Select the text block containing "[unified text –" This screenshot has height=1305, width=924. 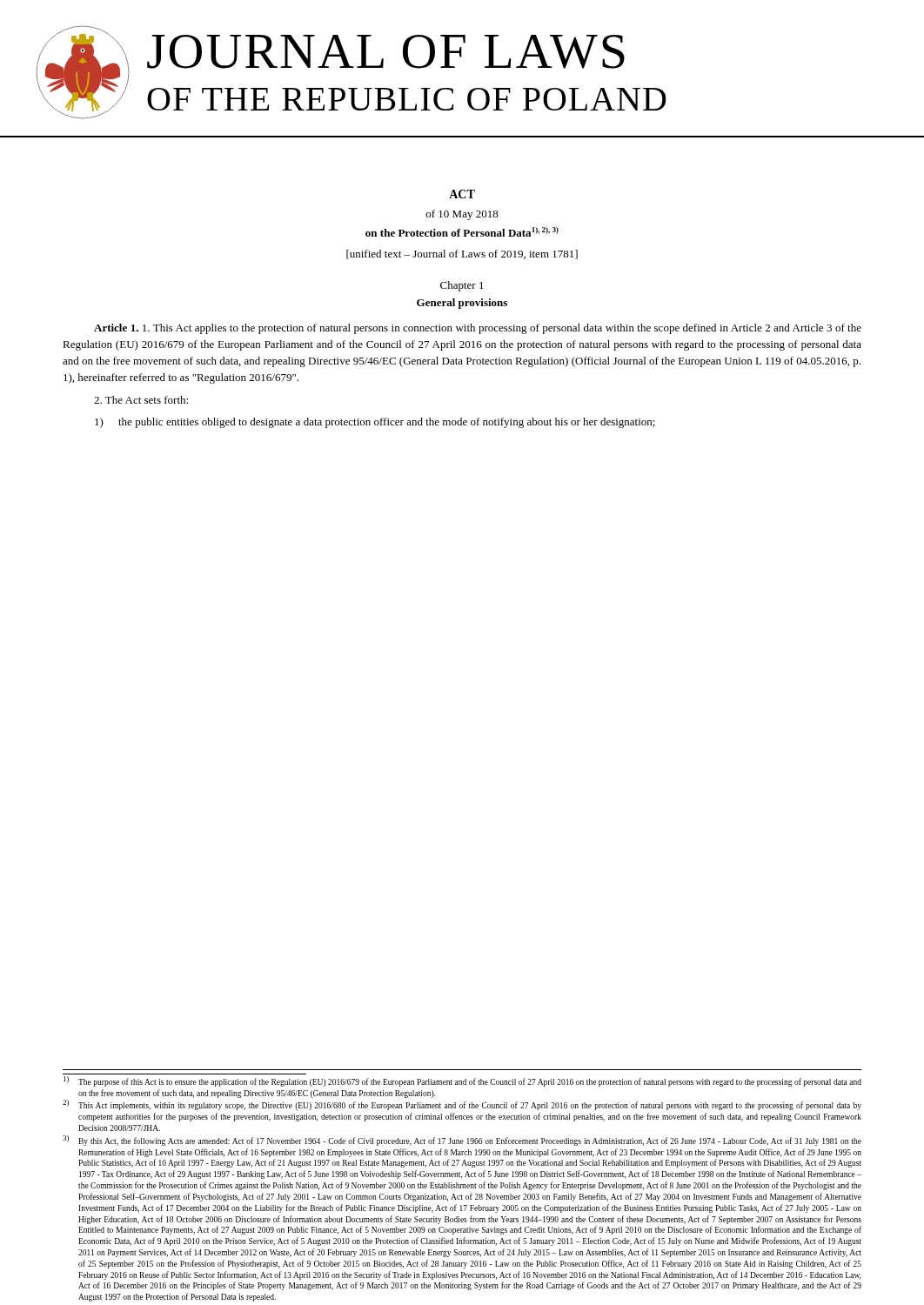coord(462,254)
